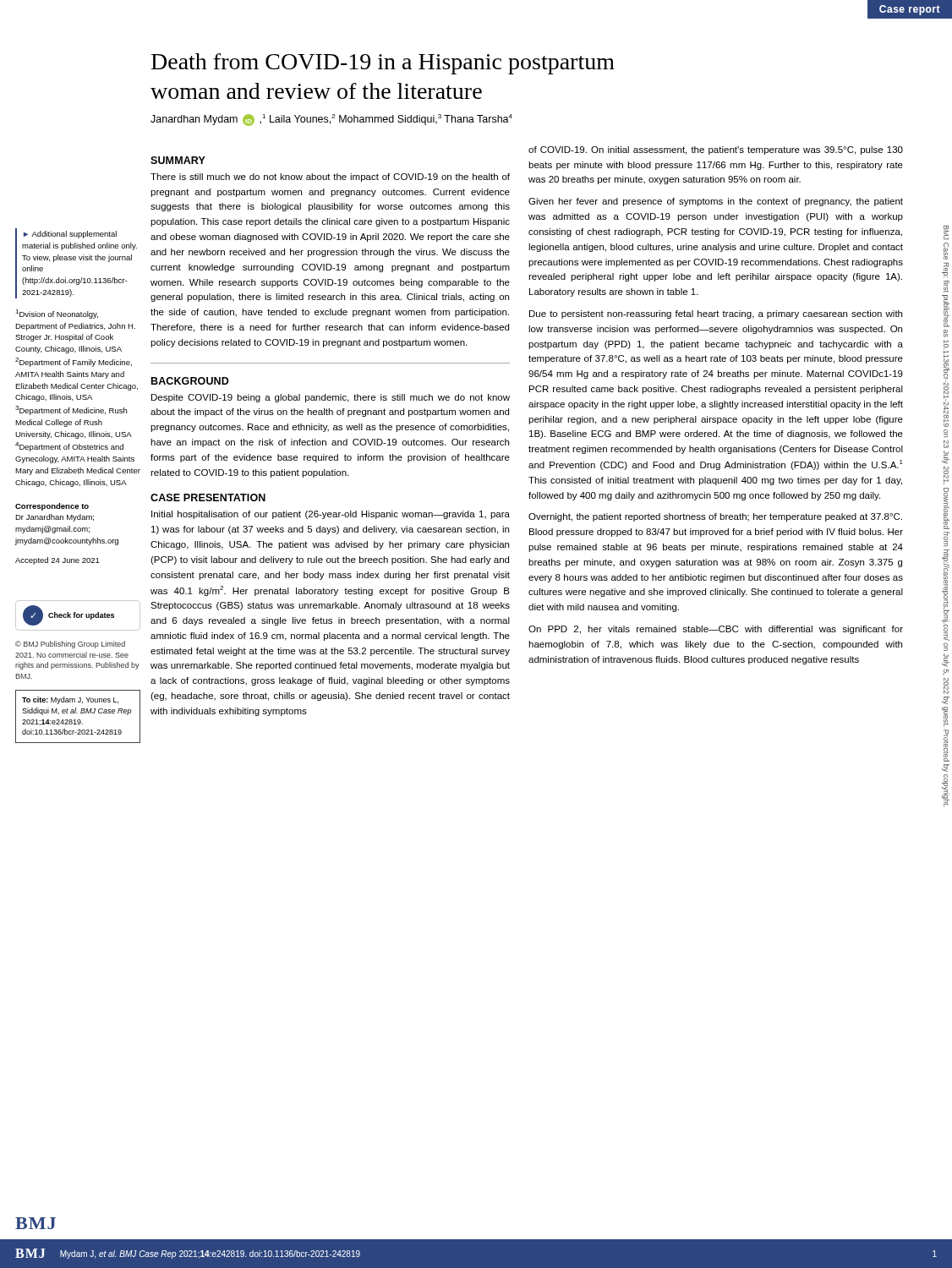Navigate to the passage starting "Death from COVID-19 in a Hispanic postpartumwoman"
This screenshot has height=1268, width=952.
tap(383, 64)
